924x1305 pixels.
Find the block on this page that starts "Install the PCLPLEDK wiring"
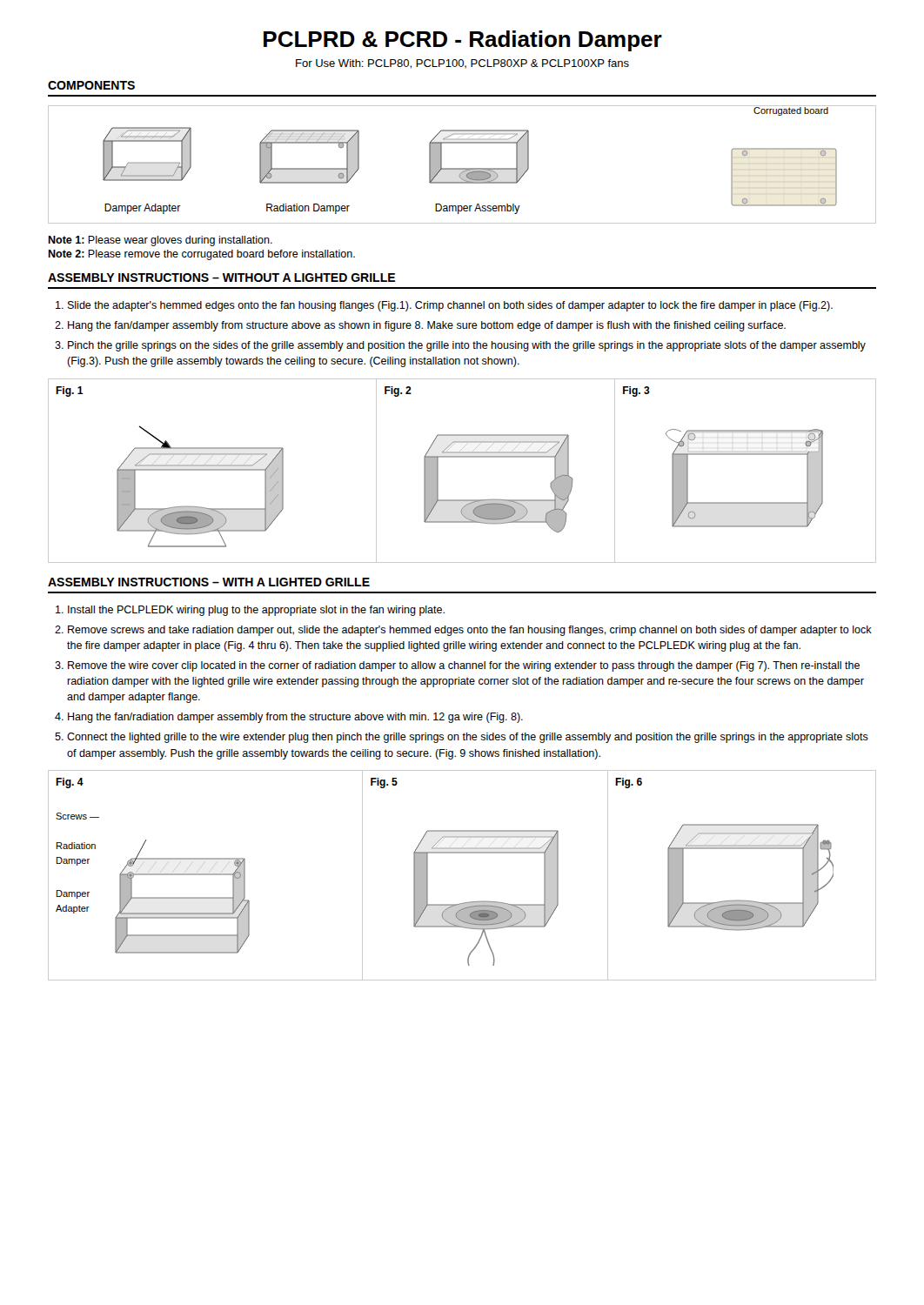coord(256,609)
